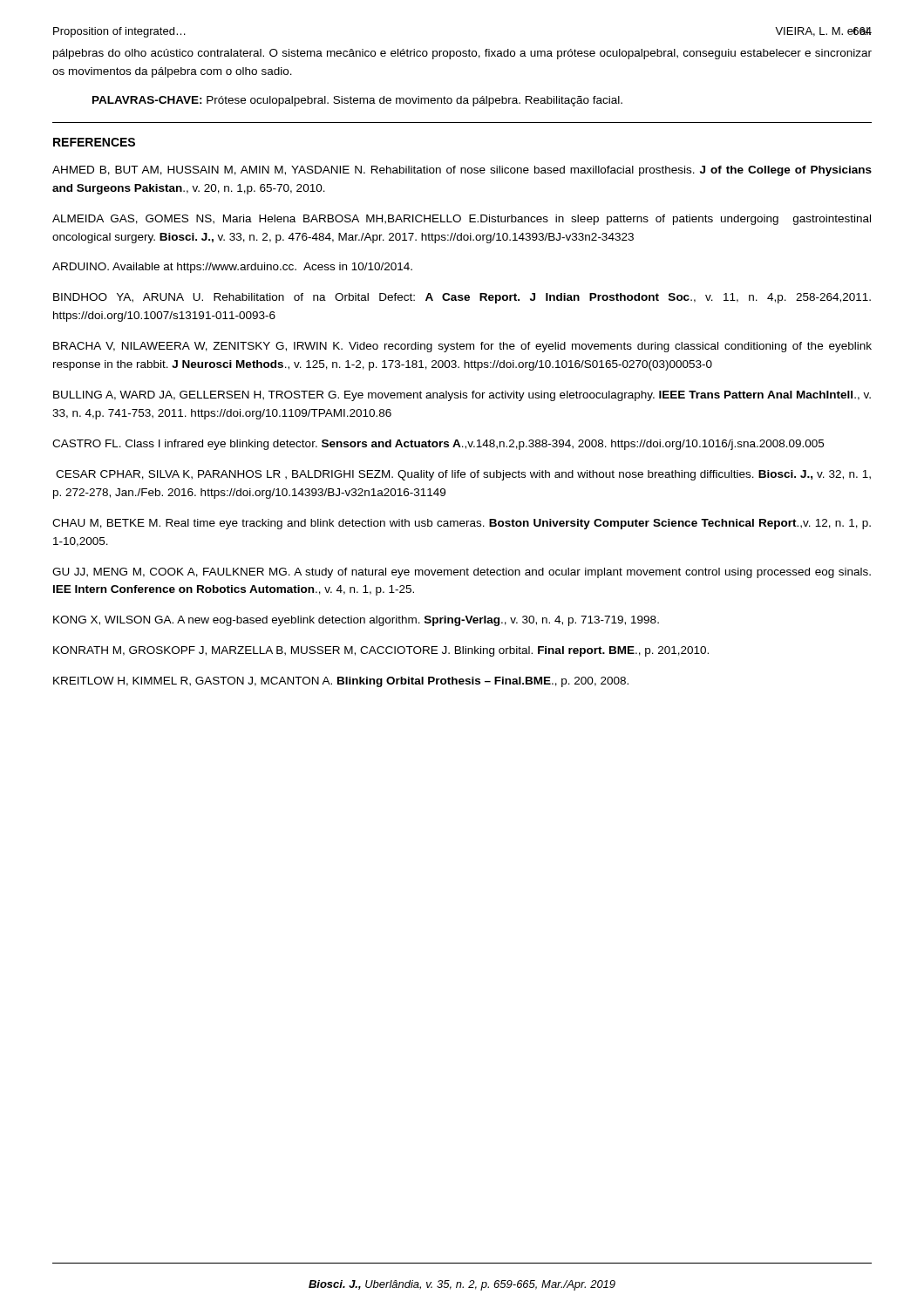The height and width of the screenshot is (1308, 924).
Task: Find the text block with the text "pálpebras do olho acústico contralateral. O sistema mecânico"
Action: [x=462, y=62]
